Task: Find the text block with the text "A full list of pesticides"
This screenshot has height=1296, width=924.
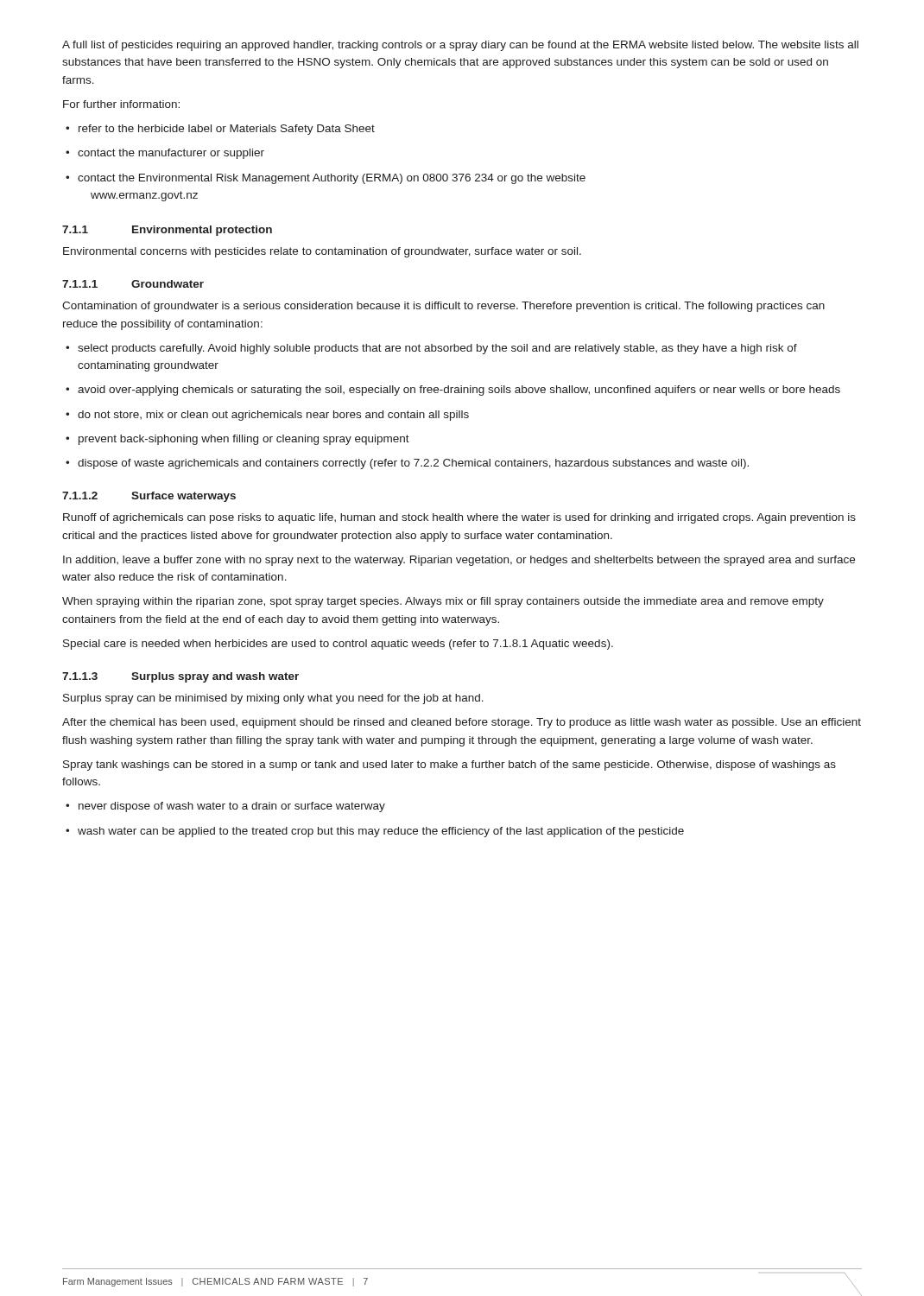Action: coord(462,63)
